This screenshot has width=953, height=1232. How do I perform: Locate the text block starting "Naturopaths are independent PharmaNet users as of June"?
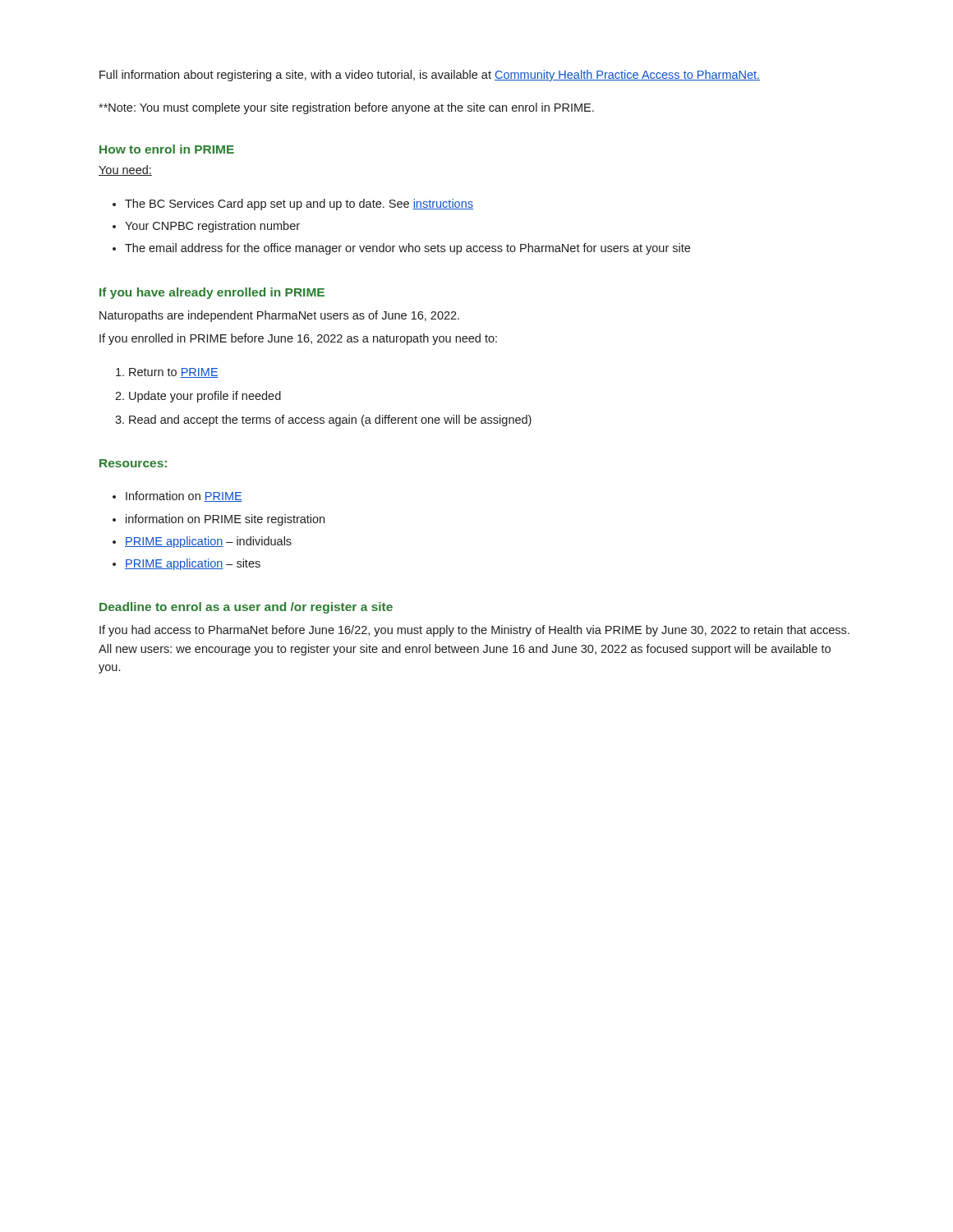tap(279, 315)
